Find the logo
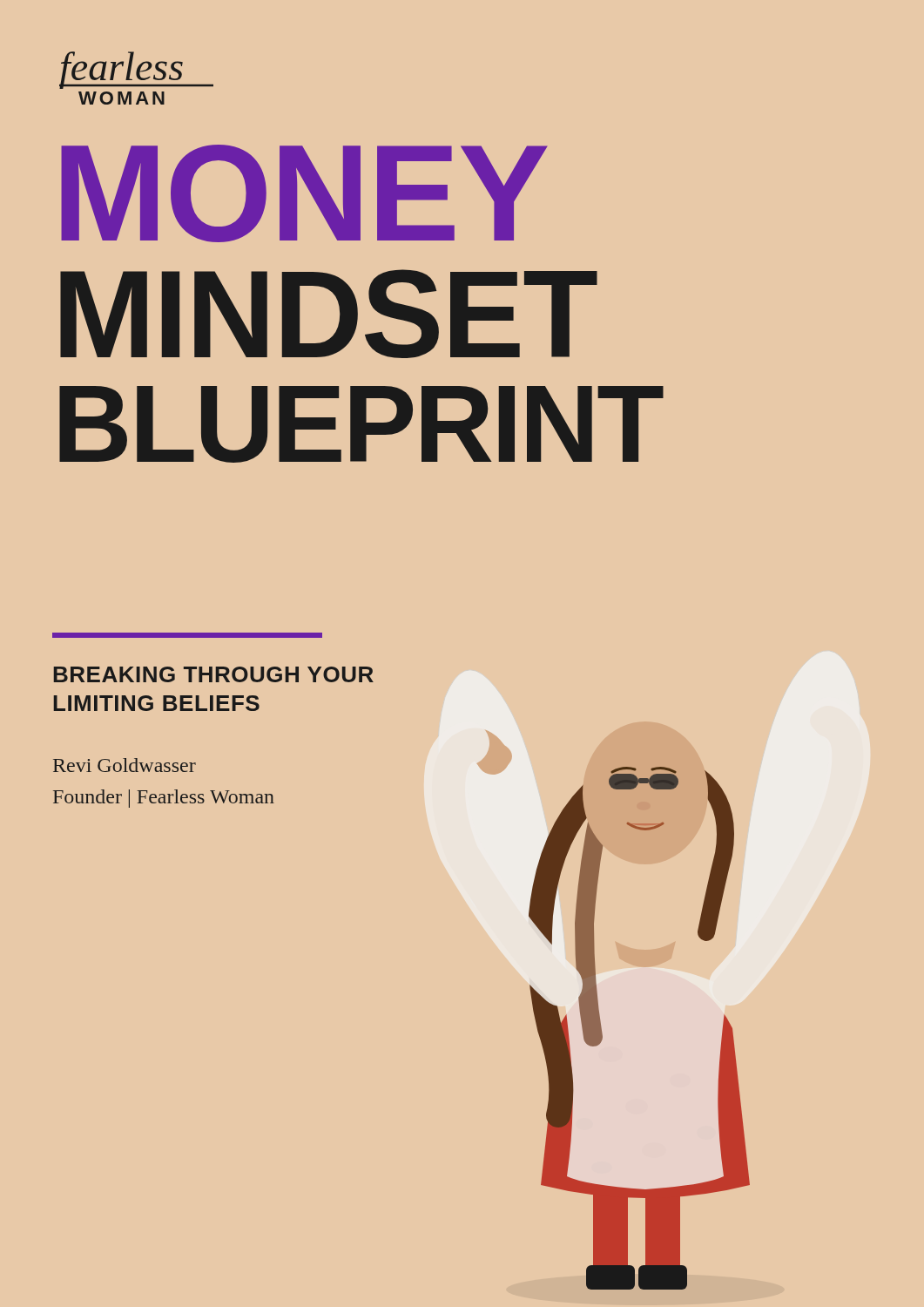This screenshot has width=924, height=1307. pos(139,78)
